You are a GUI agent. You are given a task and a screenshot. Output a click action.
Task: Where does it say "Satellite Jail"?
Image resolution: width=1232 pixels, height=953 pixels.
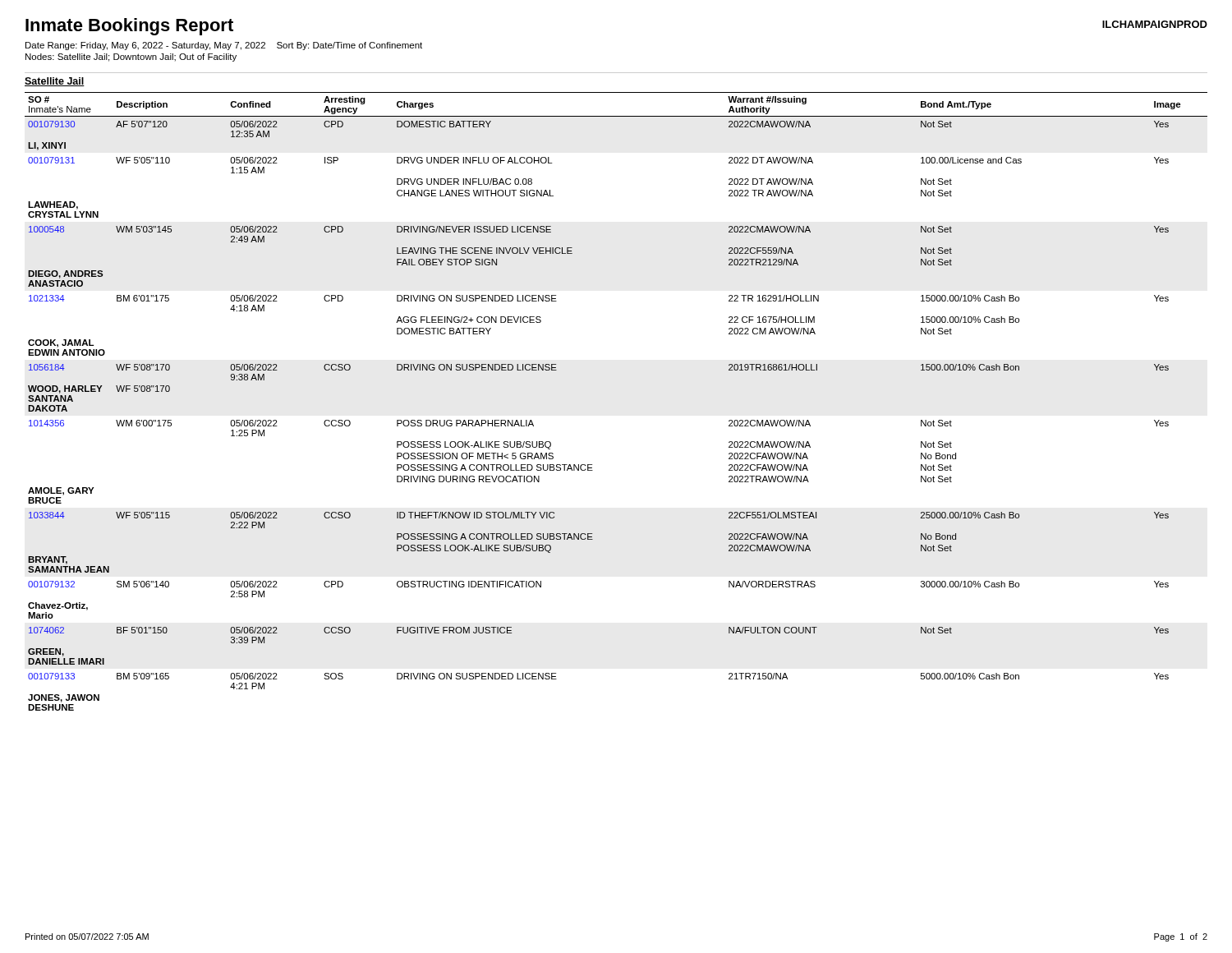click(x=54, y=81)
